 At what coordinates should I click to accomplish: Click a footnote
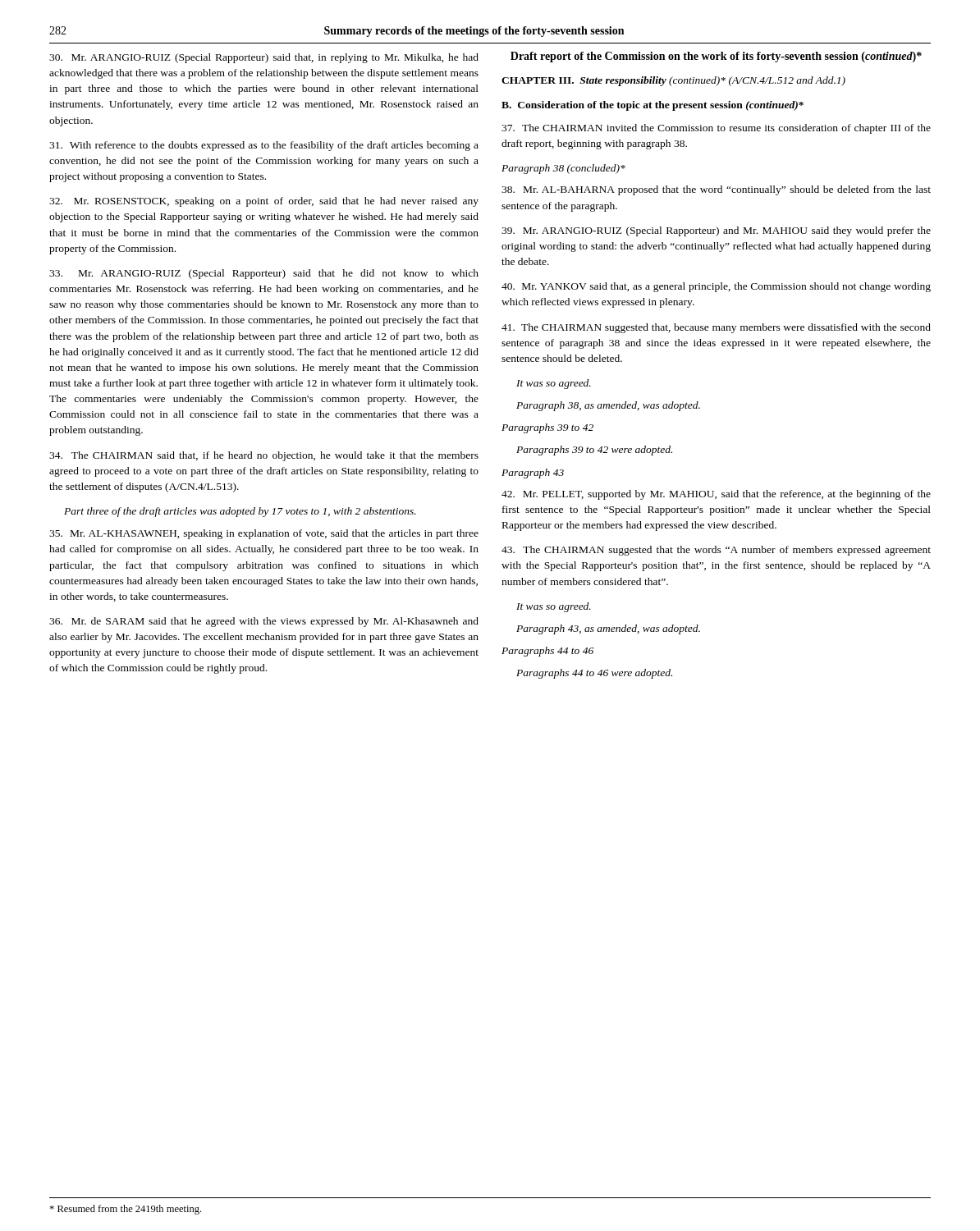[126, 1208]
